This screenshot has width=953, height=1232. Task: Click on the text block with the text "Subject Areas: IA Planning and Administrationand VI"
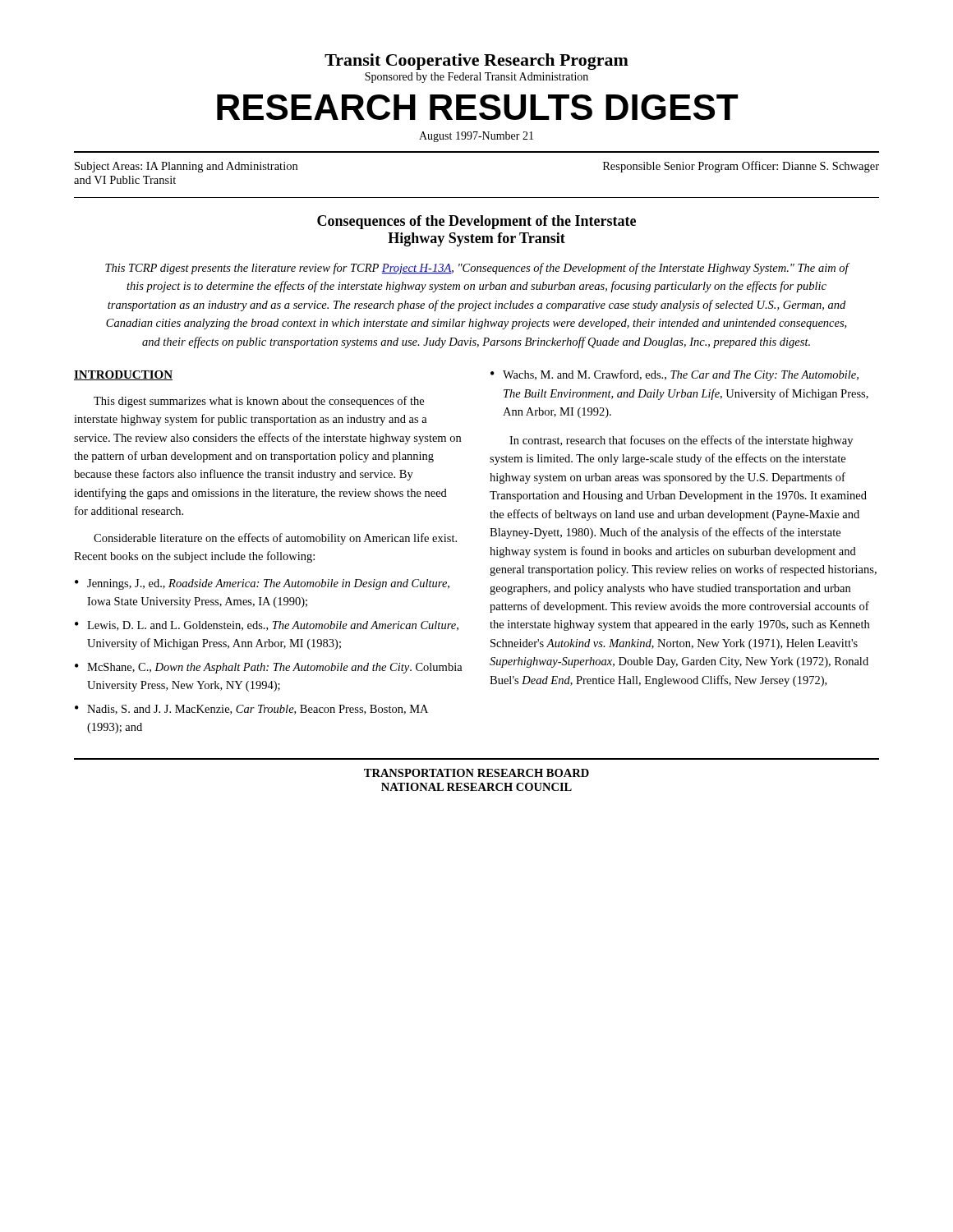189,166
